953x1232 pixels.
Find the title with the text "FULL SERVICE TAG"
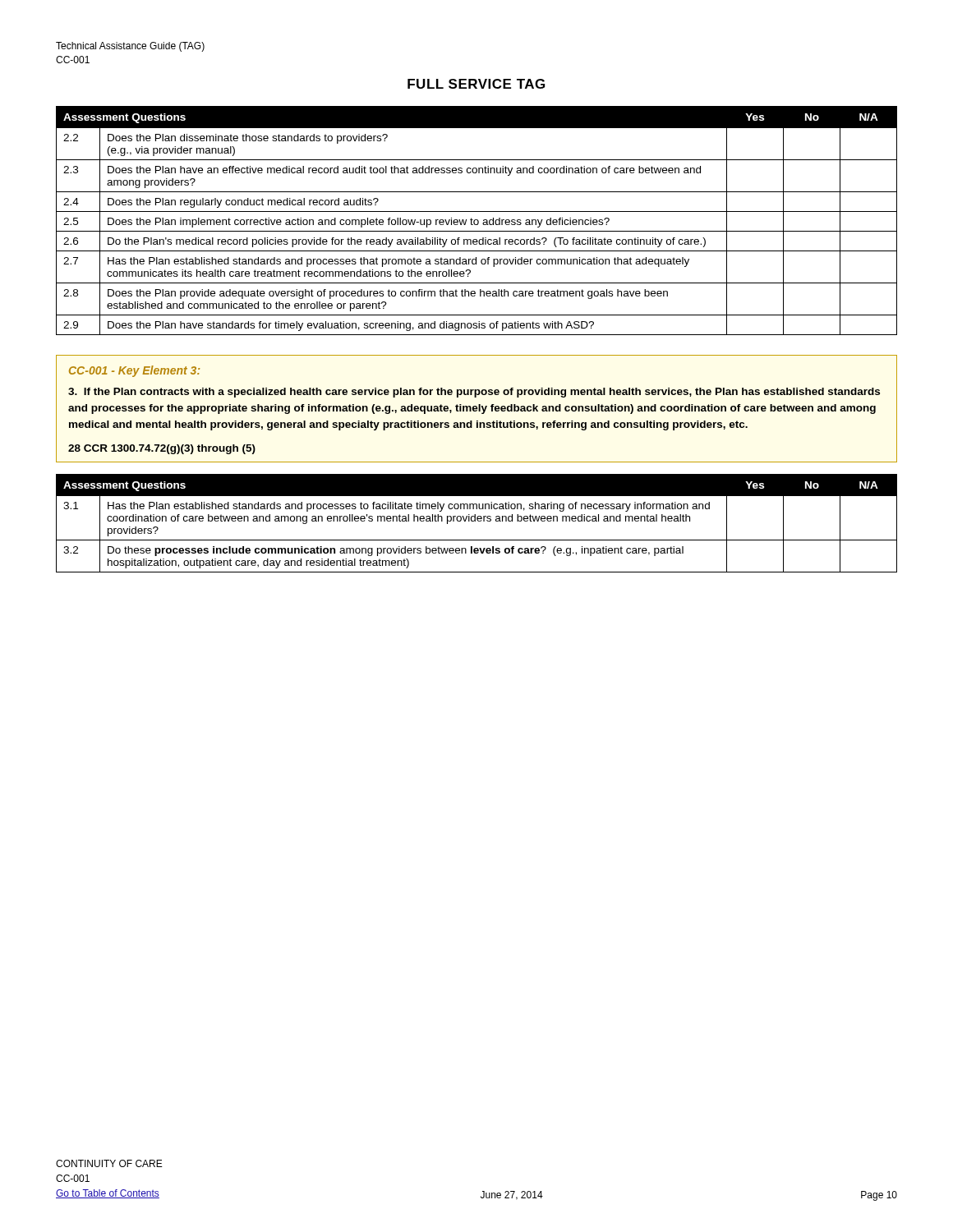tap(476, 84)
